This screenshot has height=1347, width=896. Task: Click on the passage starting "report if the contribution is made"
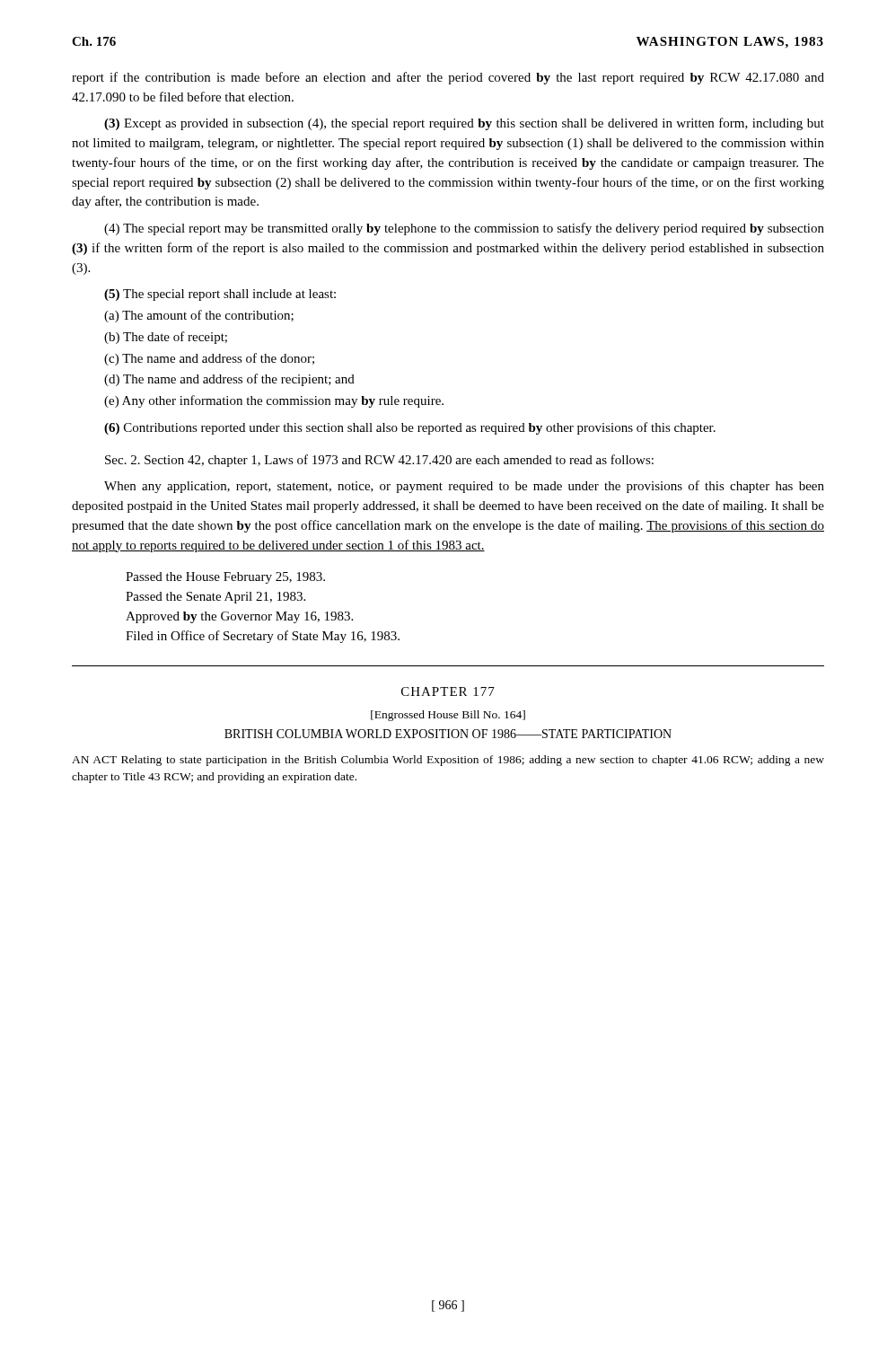click(448, 87)
